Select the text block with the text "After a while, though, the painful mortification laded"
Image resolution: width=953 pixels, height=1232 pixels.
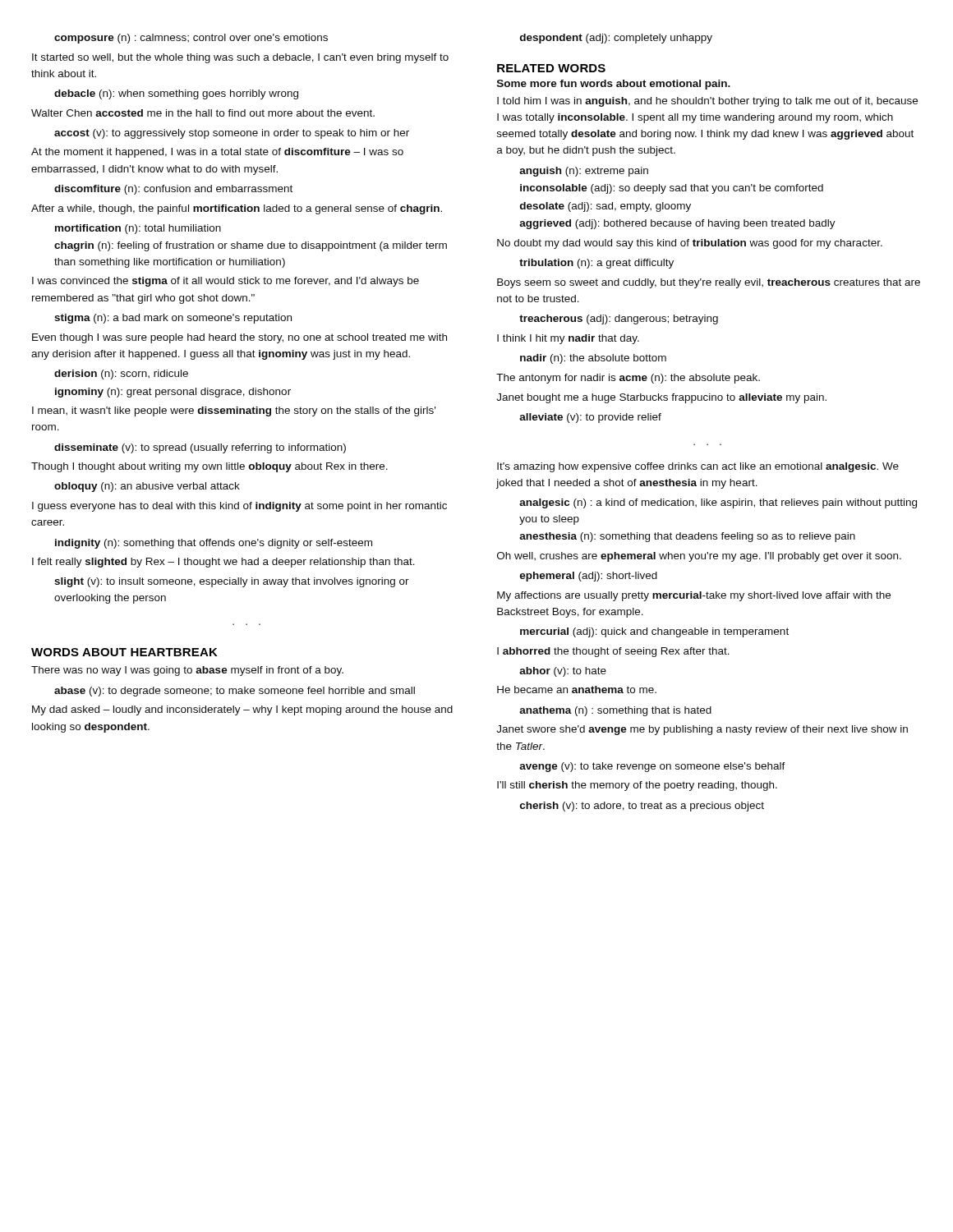coord(237,208)
